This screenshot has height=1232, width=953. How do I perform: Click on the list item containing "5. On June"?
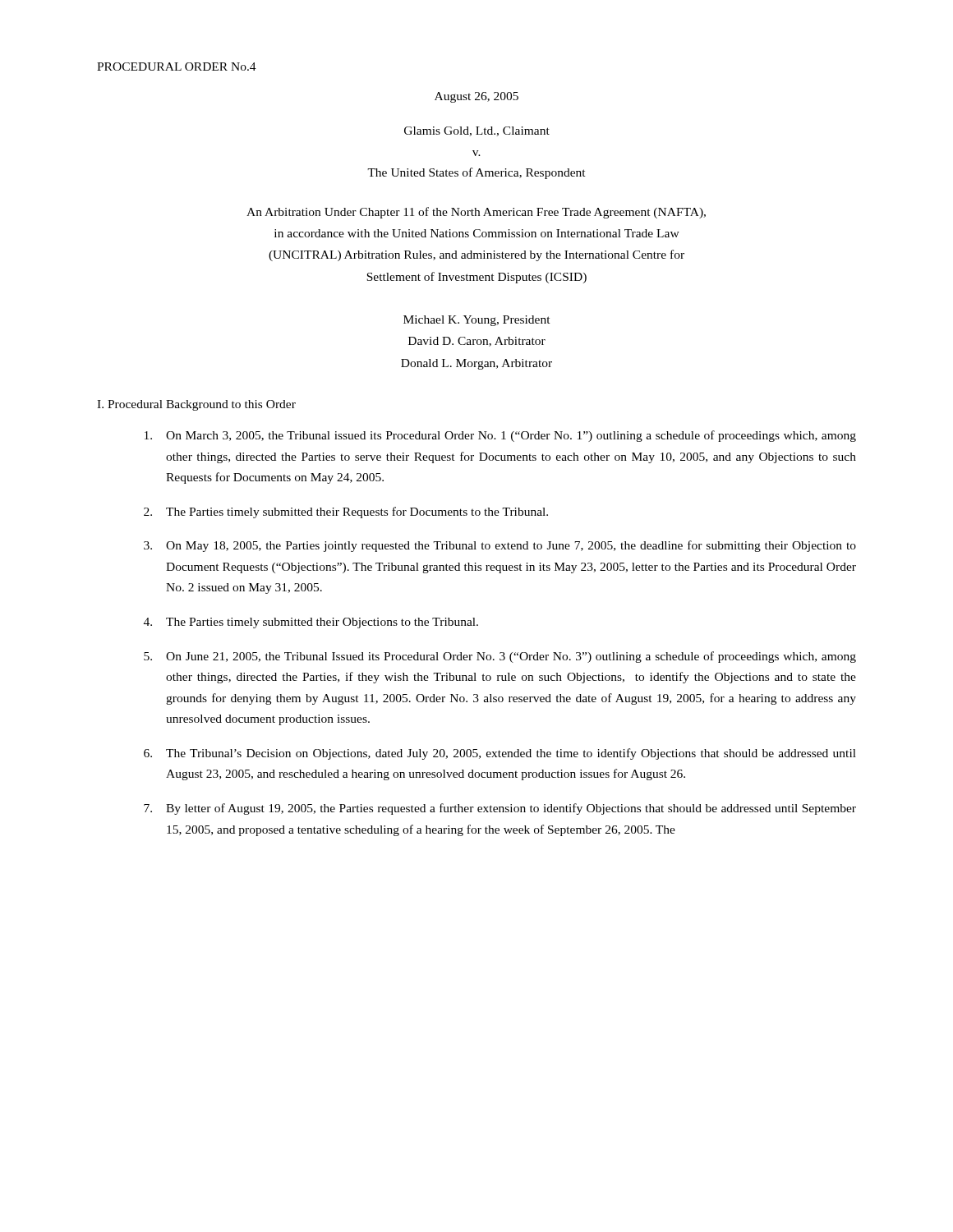tap(476, 687)
